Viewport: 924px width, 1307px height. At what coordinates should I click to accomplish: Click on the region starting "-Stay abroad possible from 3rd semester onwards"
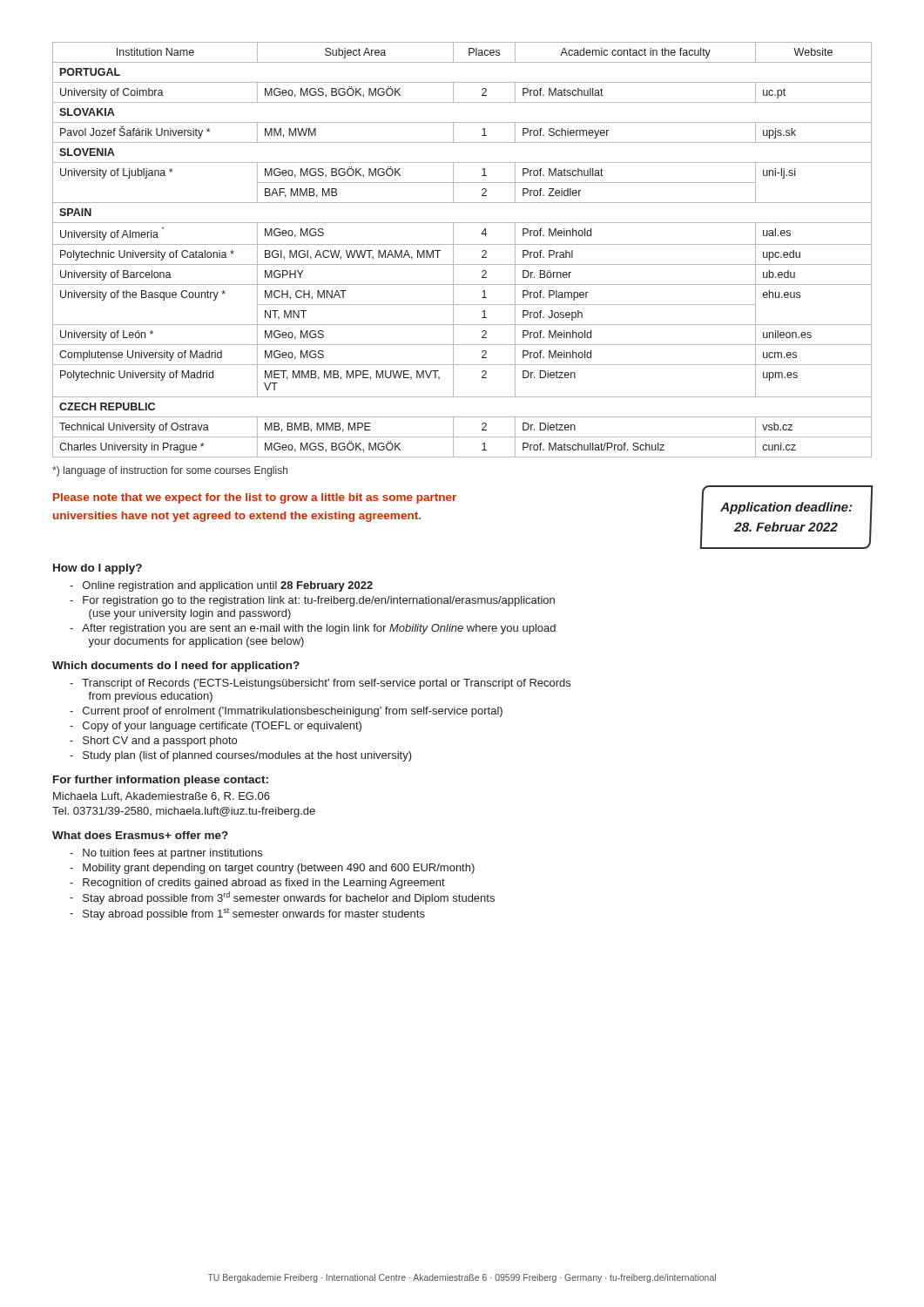tap(282, 898)
